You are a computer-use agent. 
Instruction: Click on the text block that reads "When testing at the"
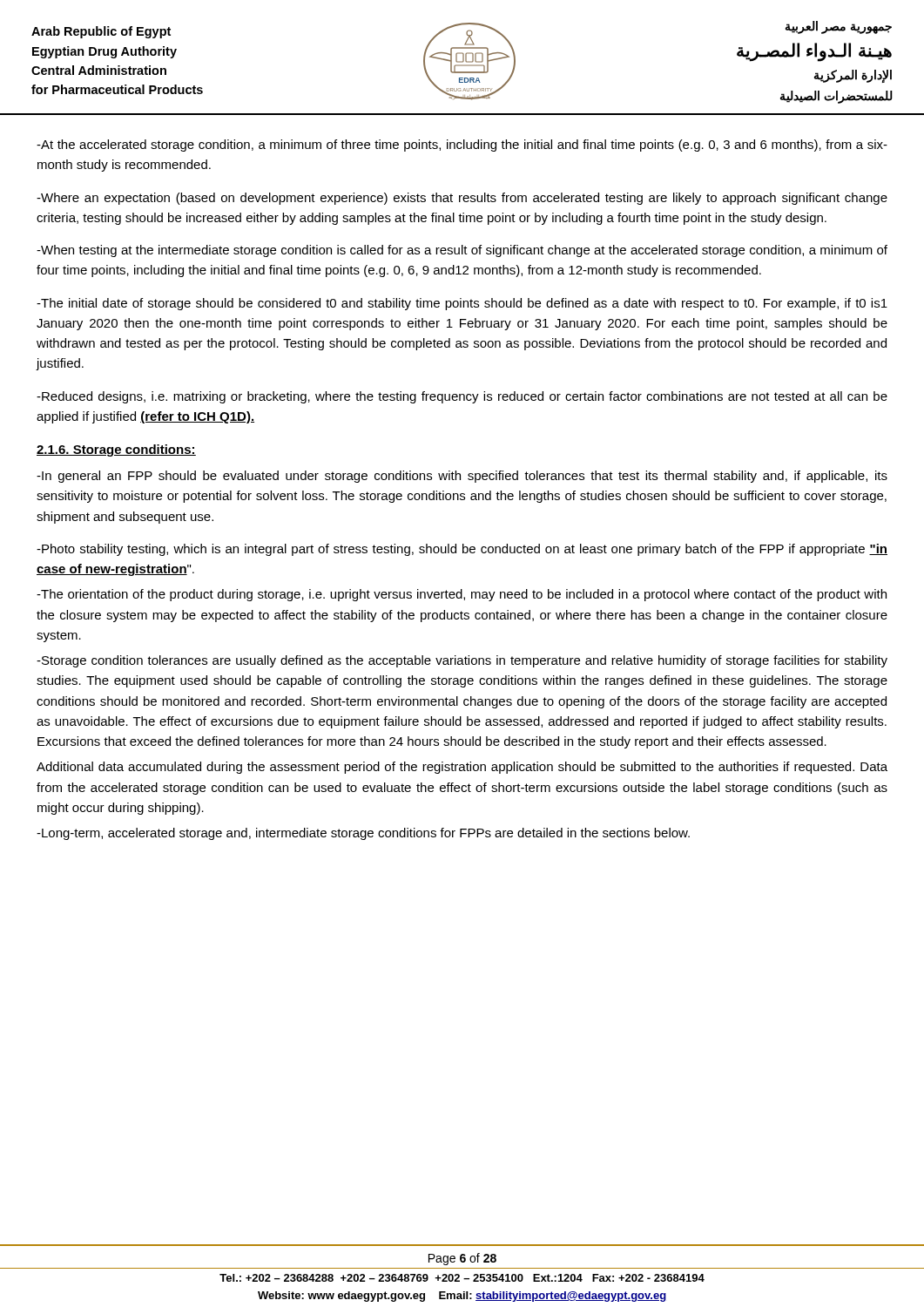(x=462, y=260)
